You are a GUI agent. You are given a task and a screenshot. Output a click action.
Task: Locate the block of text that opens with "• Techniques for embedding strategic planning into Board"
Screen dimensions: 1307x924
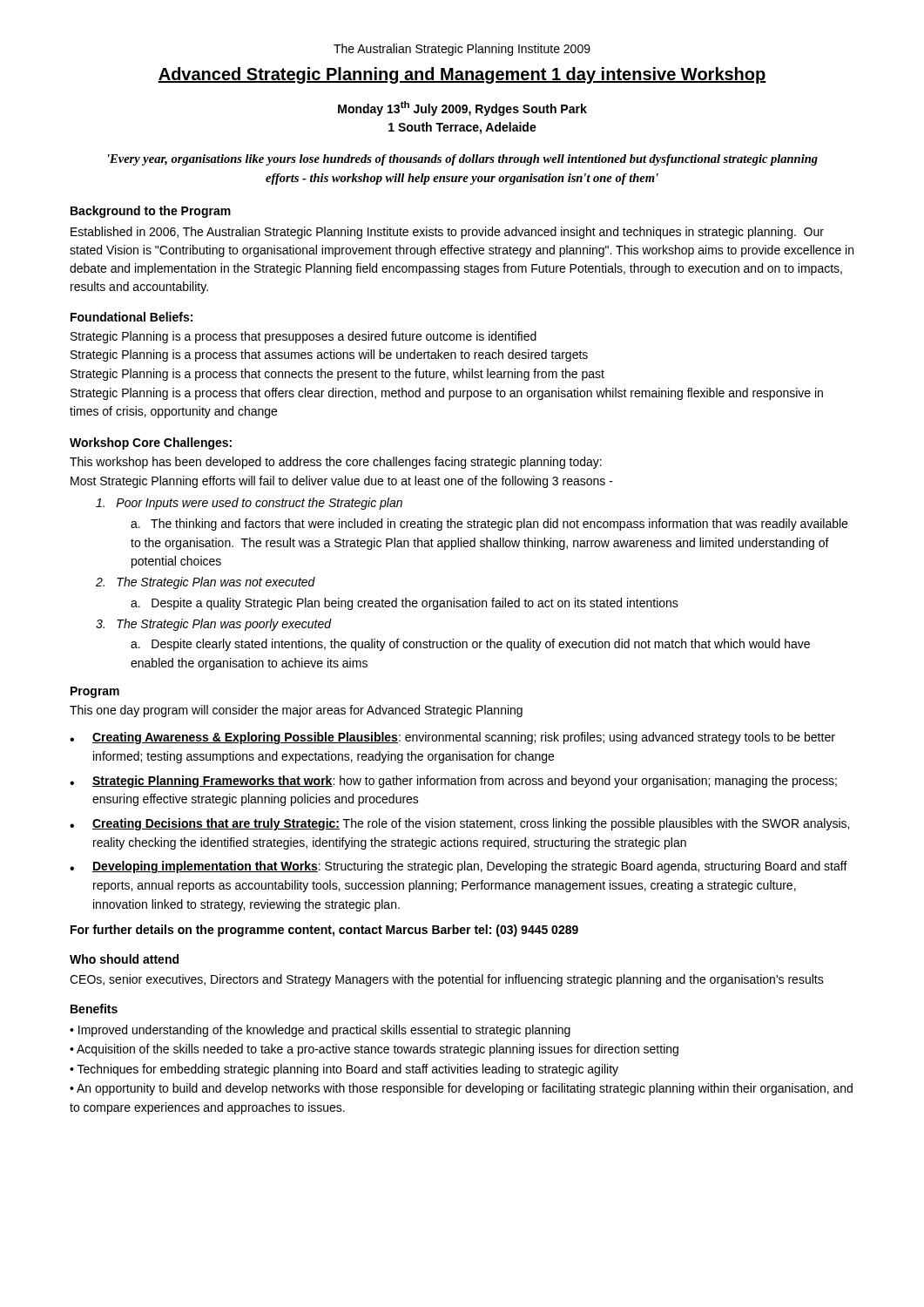point(344,1069)
